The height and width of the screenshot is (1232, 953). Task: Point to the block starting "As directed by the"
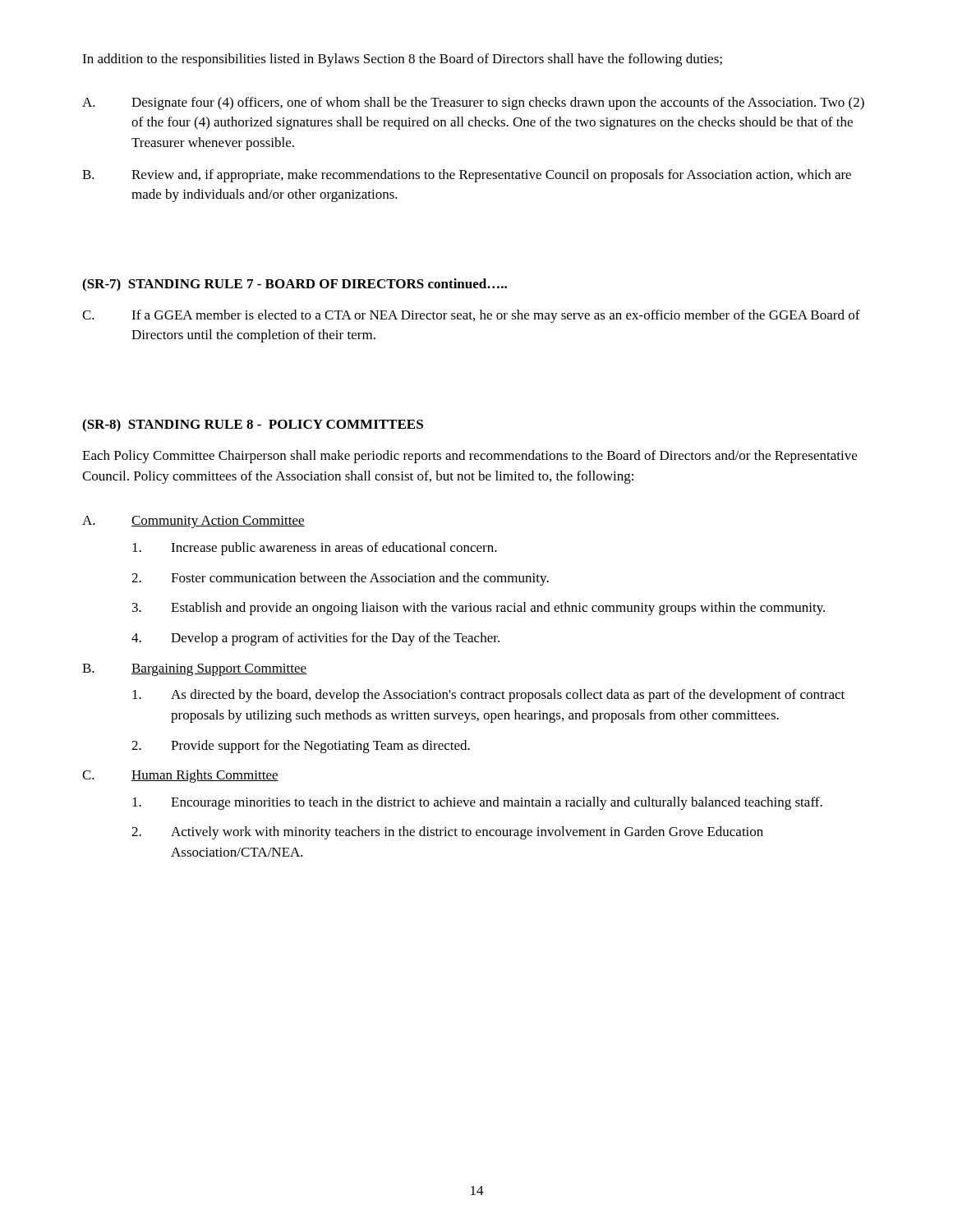point(501,705)
